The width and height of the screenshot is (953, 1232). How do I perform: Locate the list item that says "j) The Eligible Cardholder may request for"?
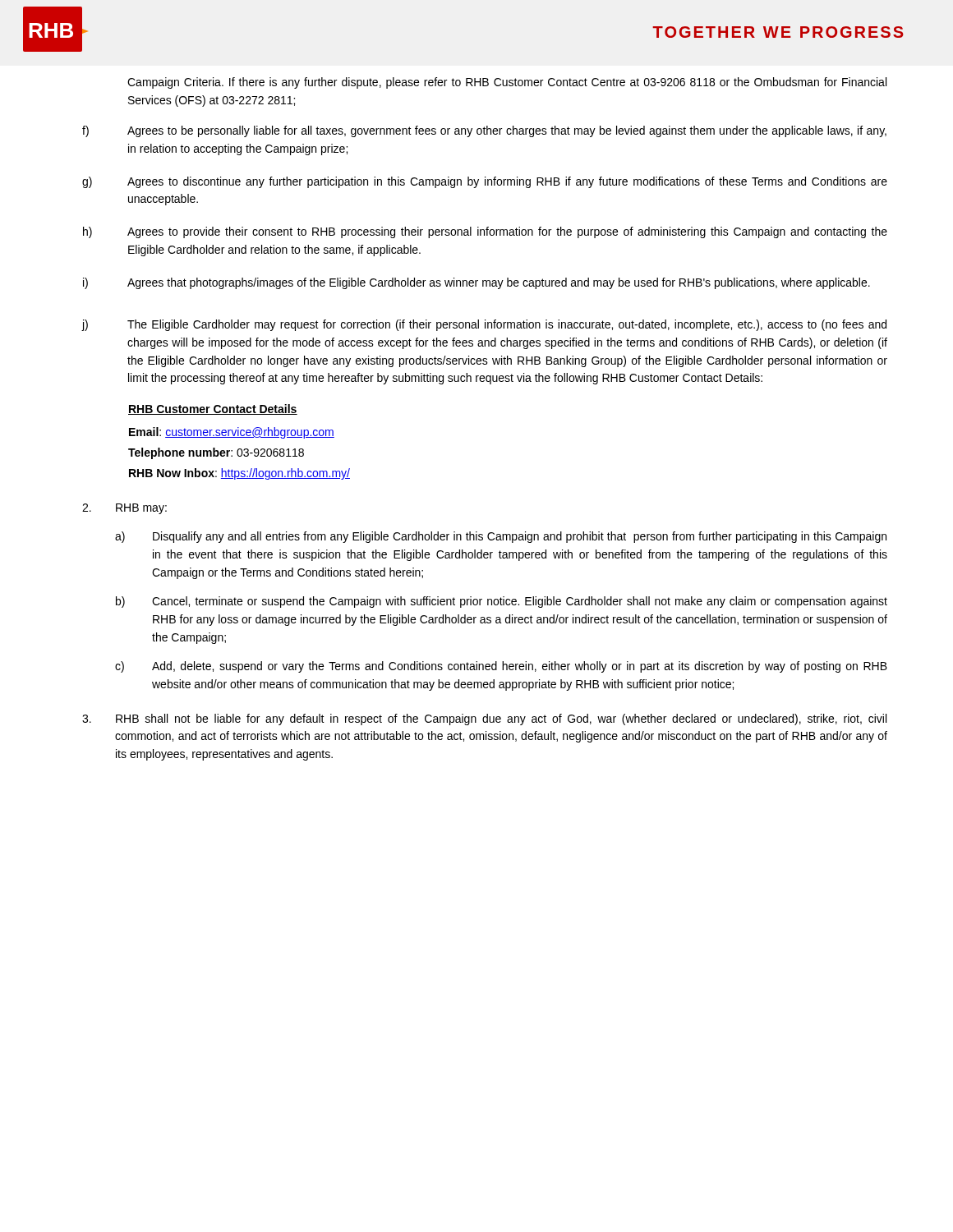(485, 352)
